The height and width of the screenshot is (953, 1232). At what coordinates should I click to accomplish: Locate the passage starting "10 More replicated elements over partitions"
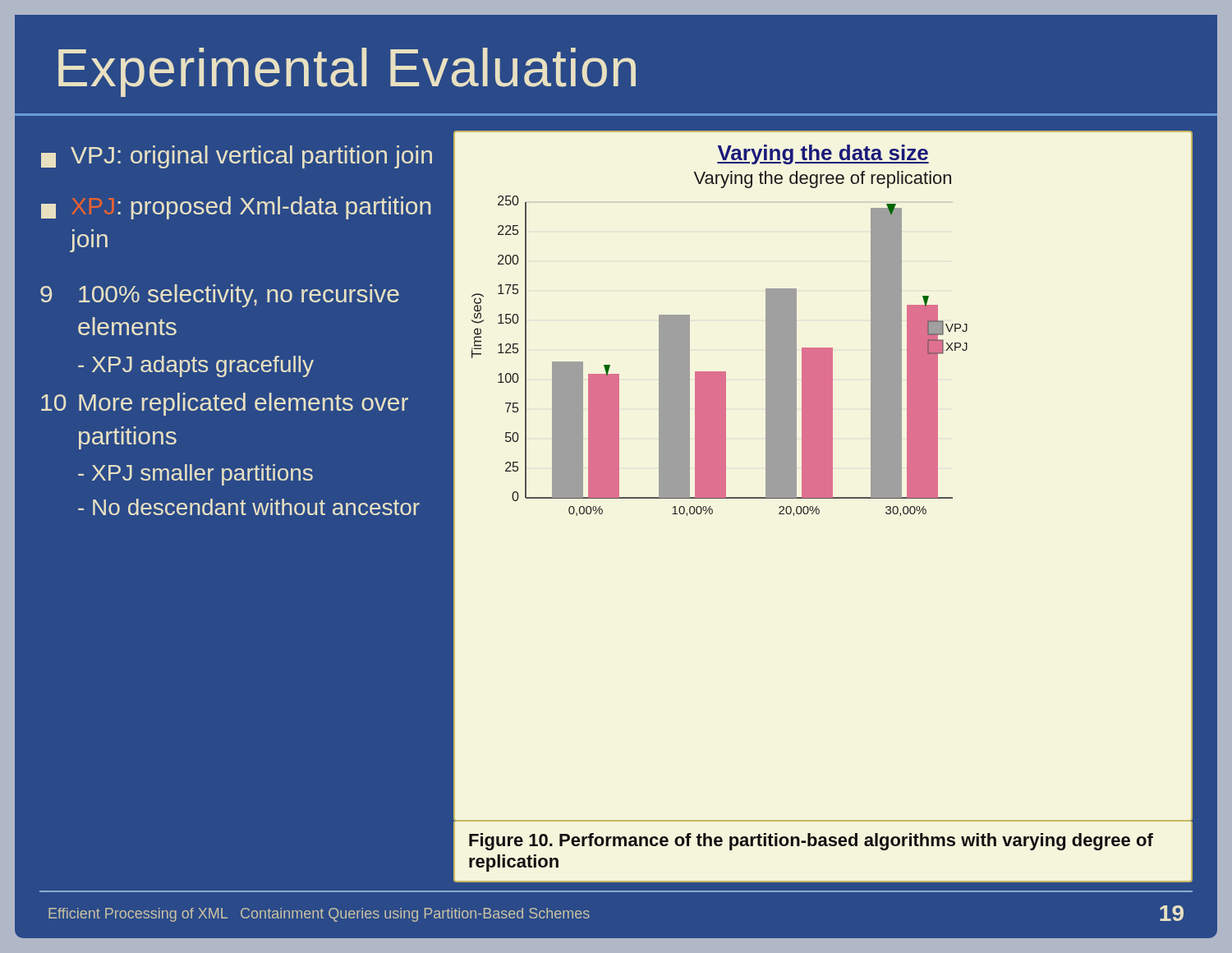coord(237,420)
